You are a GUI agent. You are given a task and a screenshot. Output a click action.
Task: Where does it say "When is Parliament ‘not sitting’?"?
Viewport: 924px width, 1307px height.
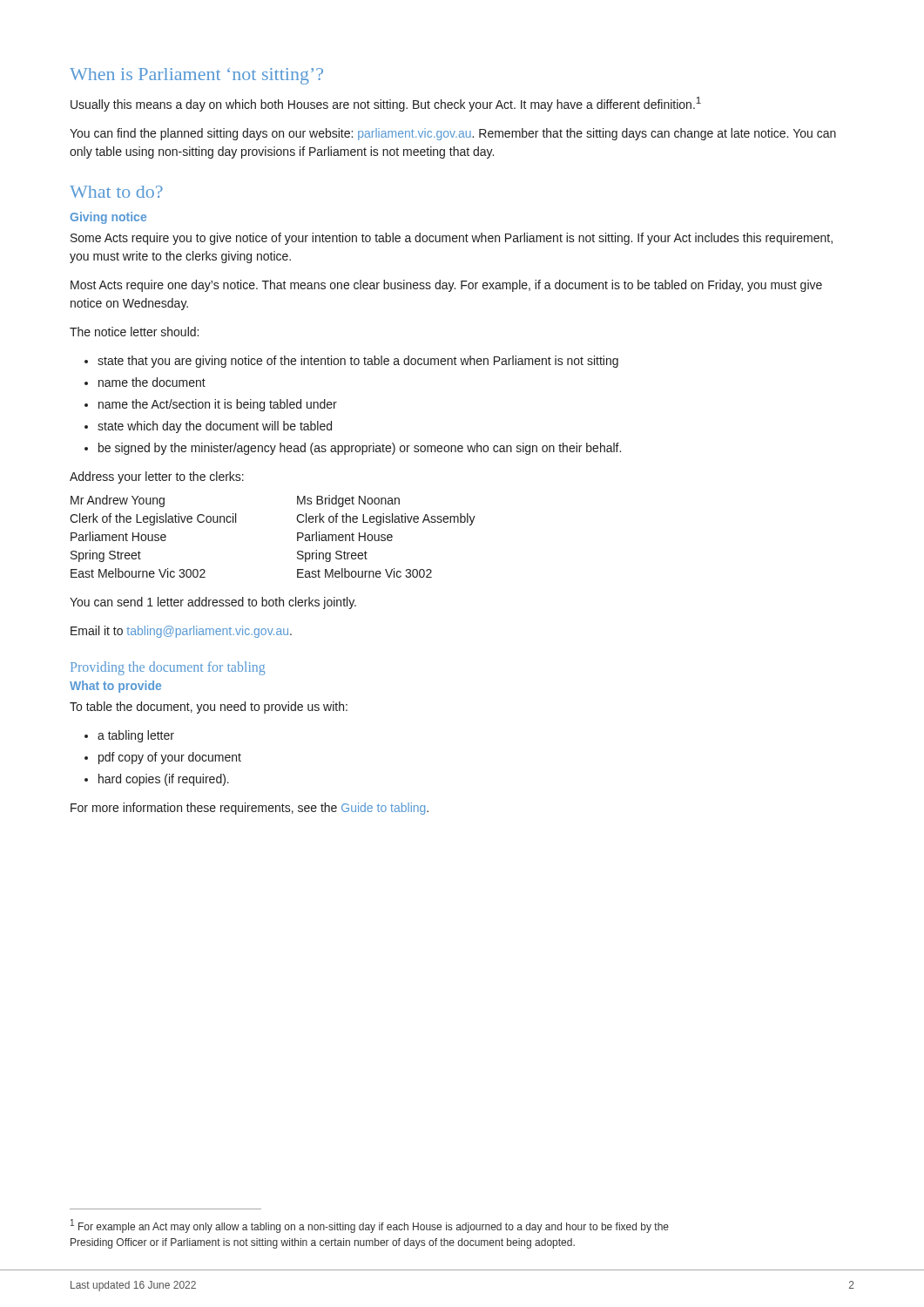196,76
